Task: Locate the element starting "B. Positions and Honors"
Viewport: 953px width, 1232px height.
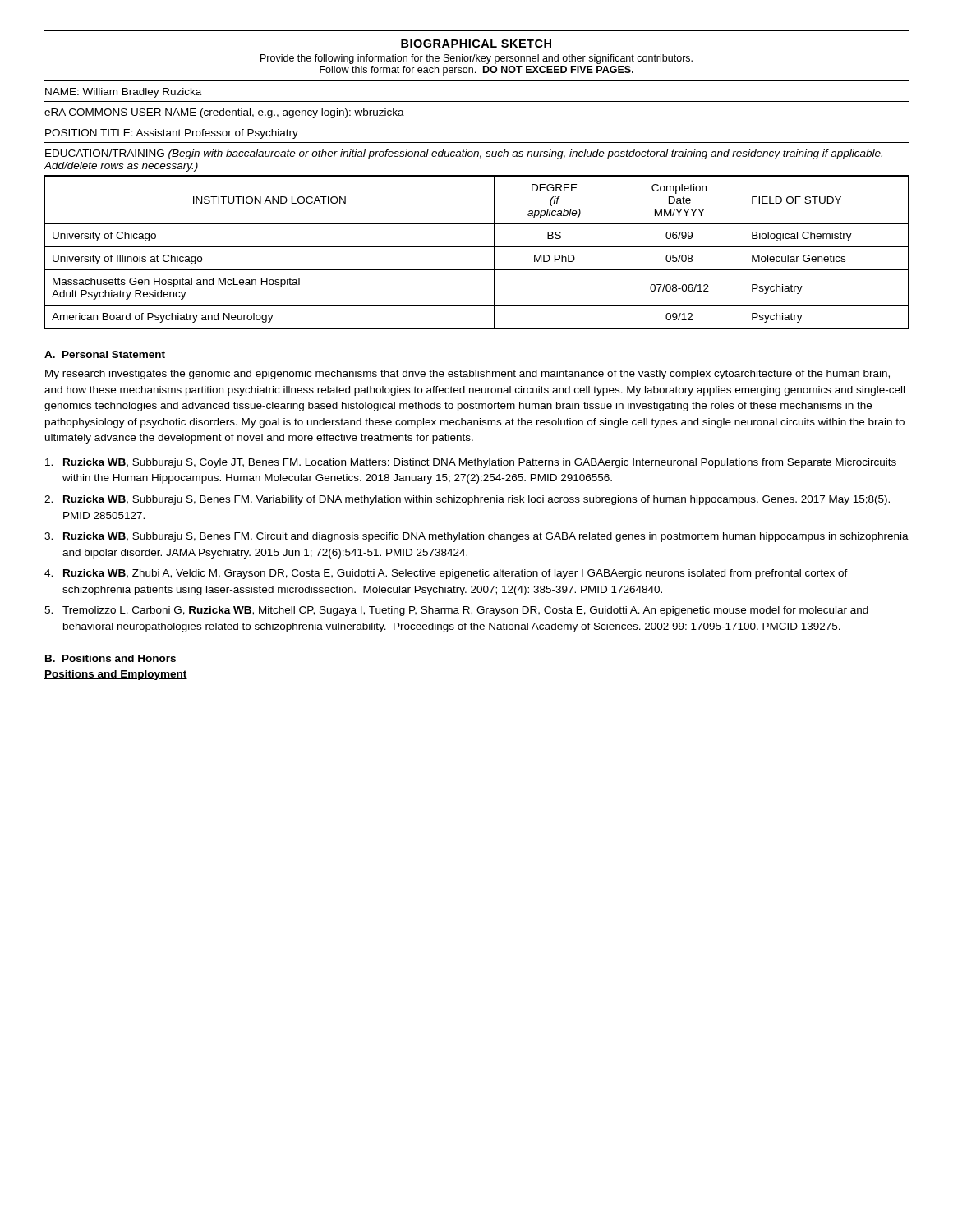Action: (x=110, y=659)
